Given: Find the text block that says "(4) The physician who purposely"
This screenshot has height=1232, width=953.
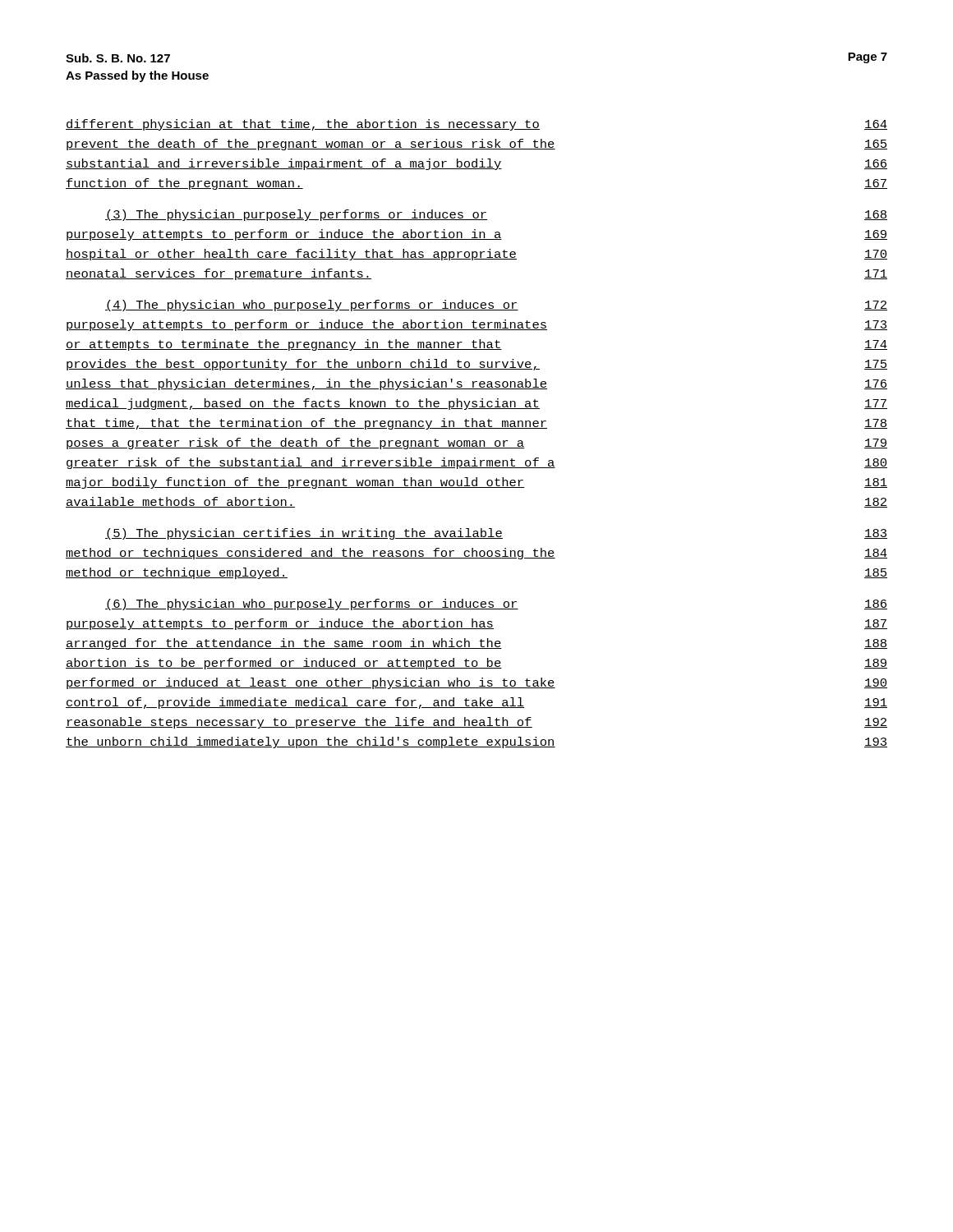Looking at the screenshot, I should 476,404.
